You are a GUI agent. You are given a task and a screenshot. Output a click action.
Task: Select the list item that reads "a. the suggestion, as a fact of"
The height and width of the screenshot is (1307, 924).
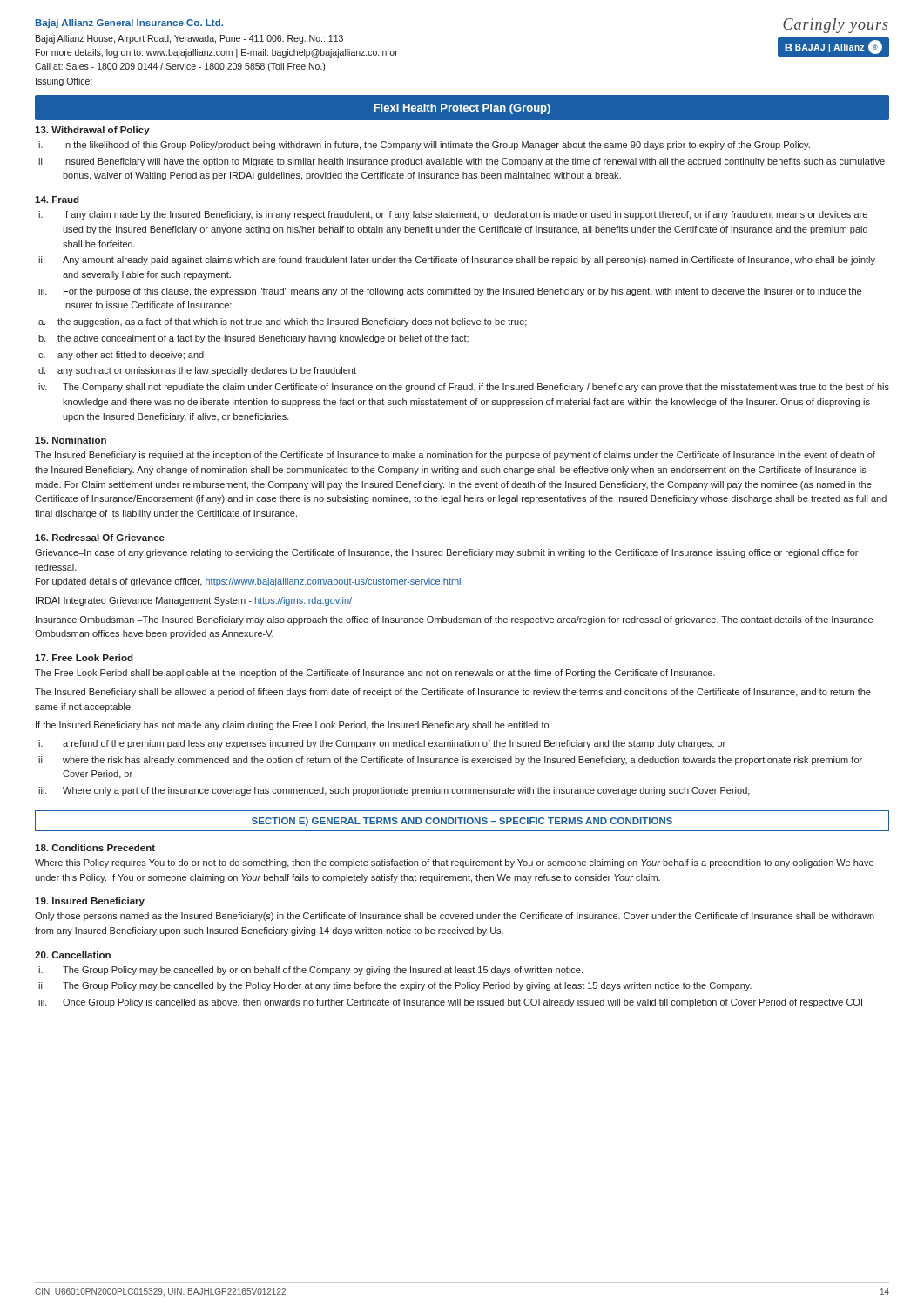click(x=462, y=322)
